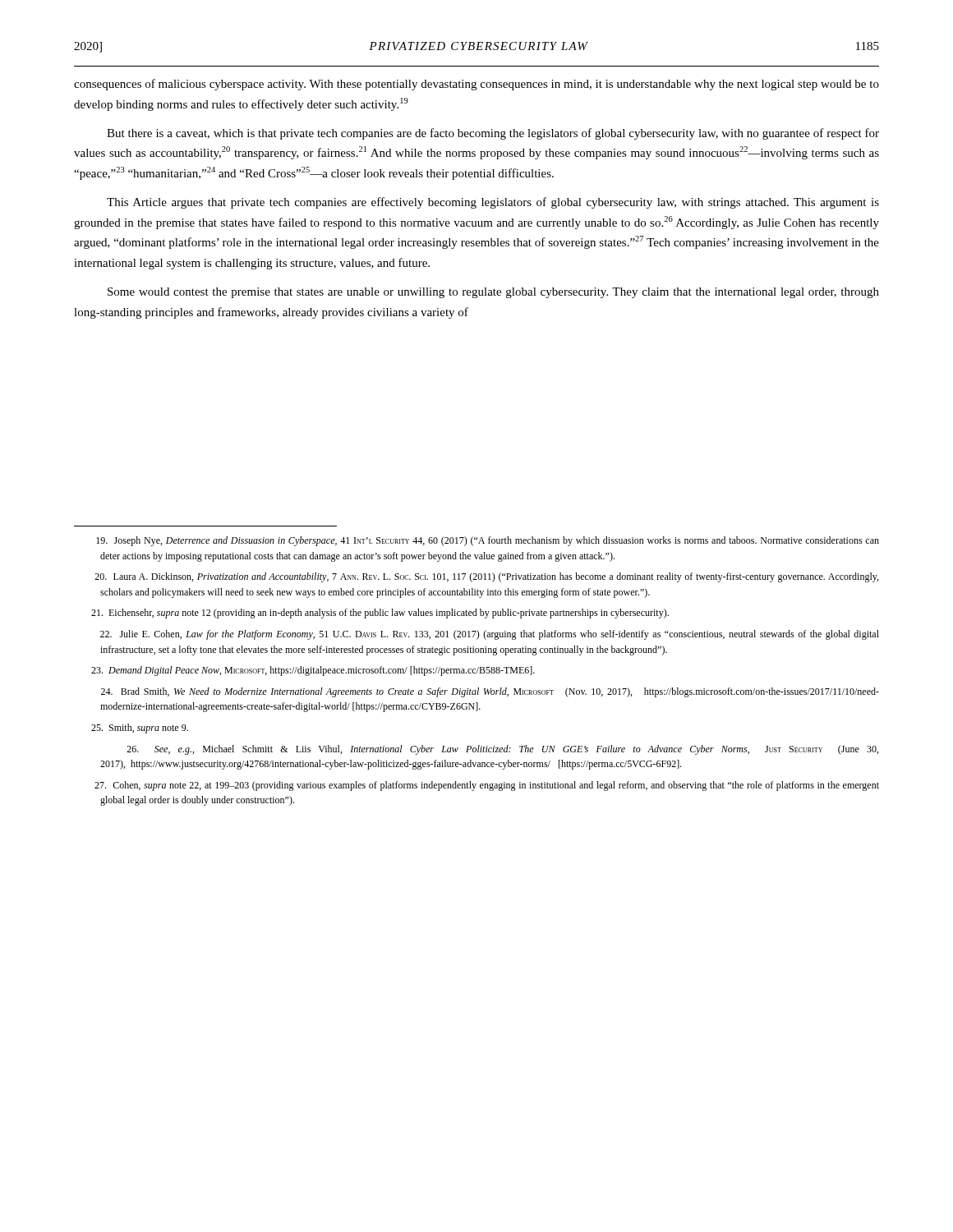The image size is (953, 1232).
Task: Find the block on this page that starts "See, e.g., Michael Schmitt"
Action: 476,756
